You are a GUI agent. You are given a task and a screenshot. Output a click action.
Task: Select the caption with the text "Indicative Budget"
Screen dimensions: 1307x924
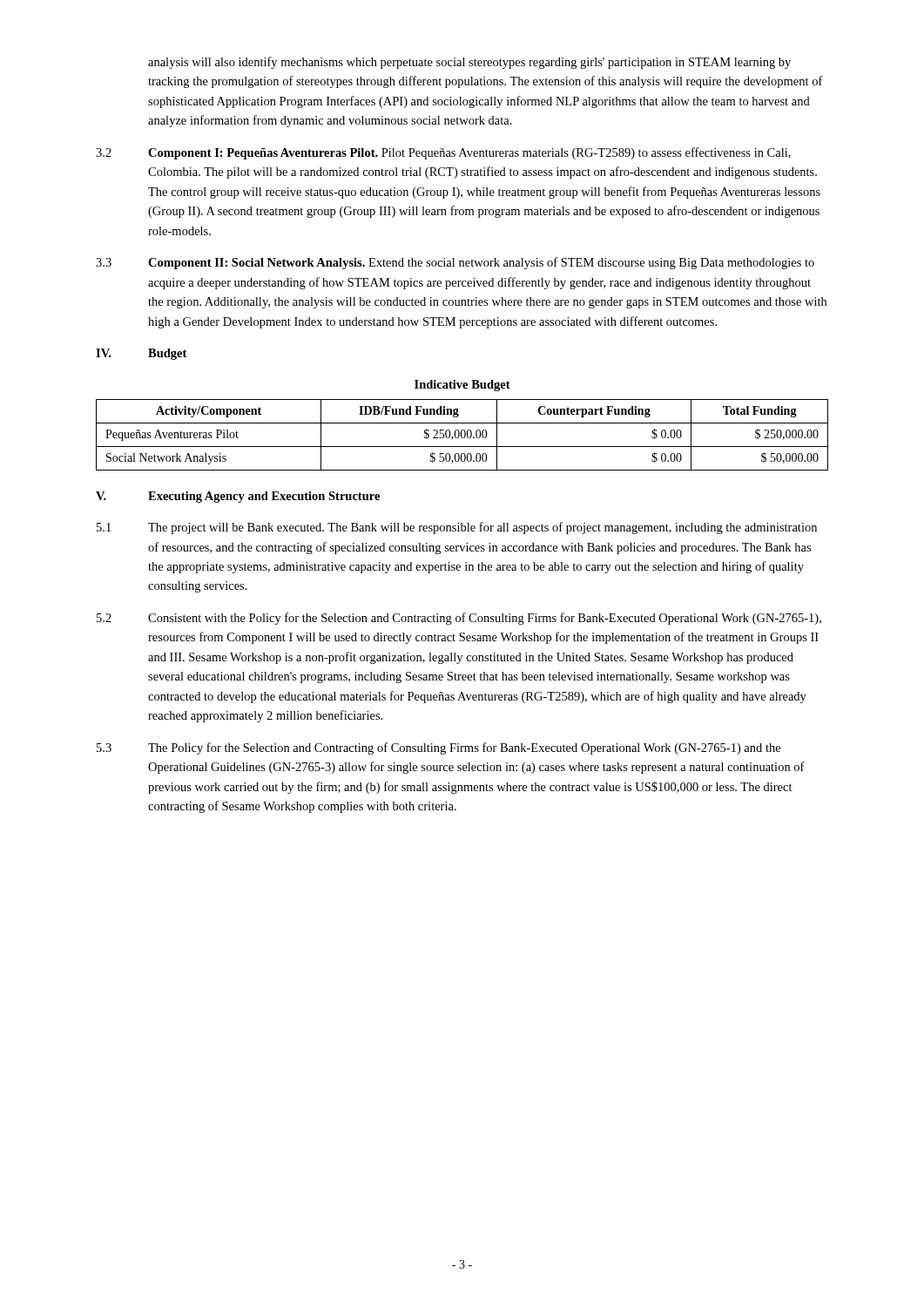pyautogui.click(x=462, y=384)
